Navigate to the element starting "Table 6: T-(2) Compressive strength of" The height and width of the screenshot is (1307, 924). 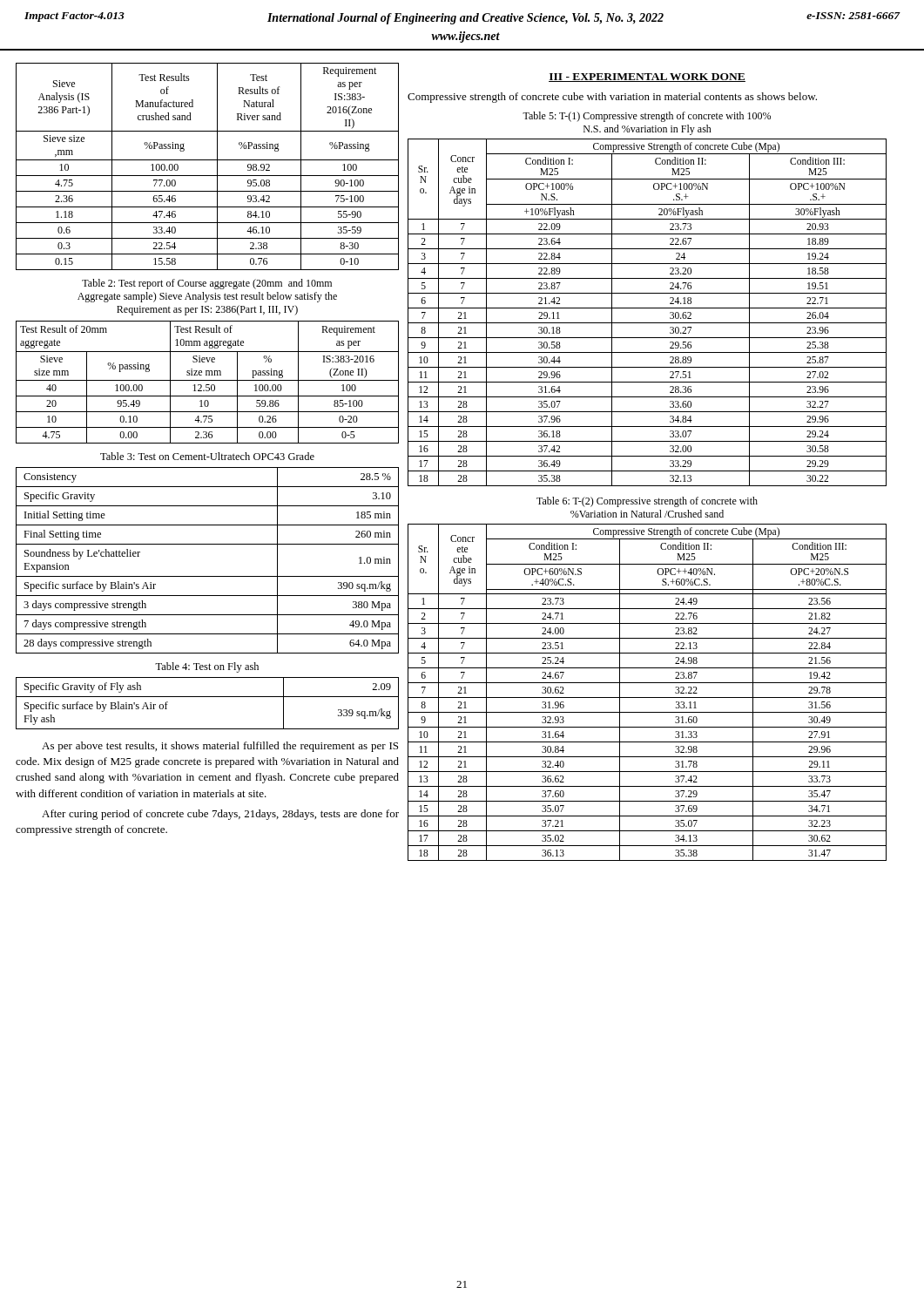(647, 508)
